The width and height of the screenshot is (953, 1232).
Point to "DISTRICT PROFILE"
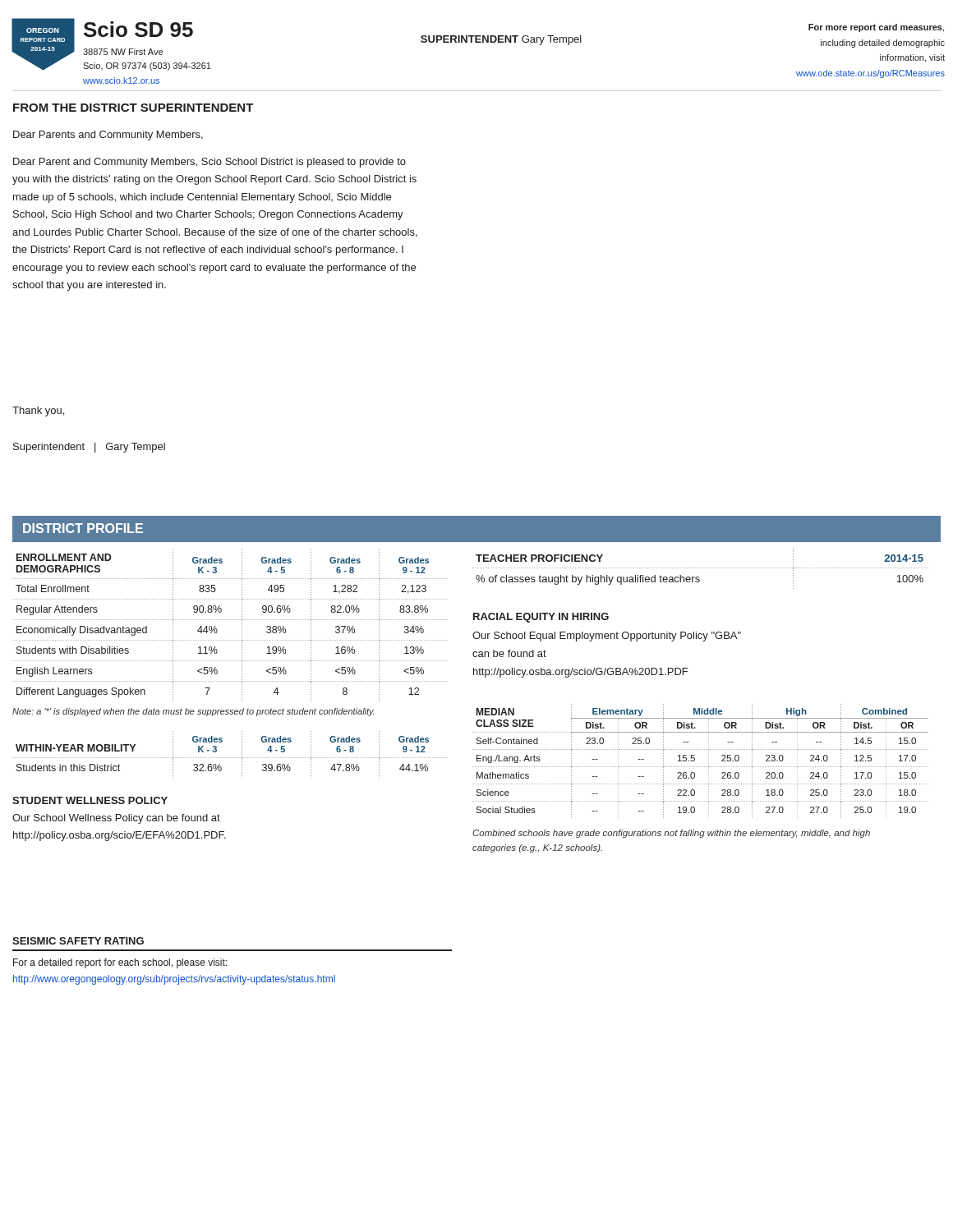(x=476, y=529)
